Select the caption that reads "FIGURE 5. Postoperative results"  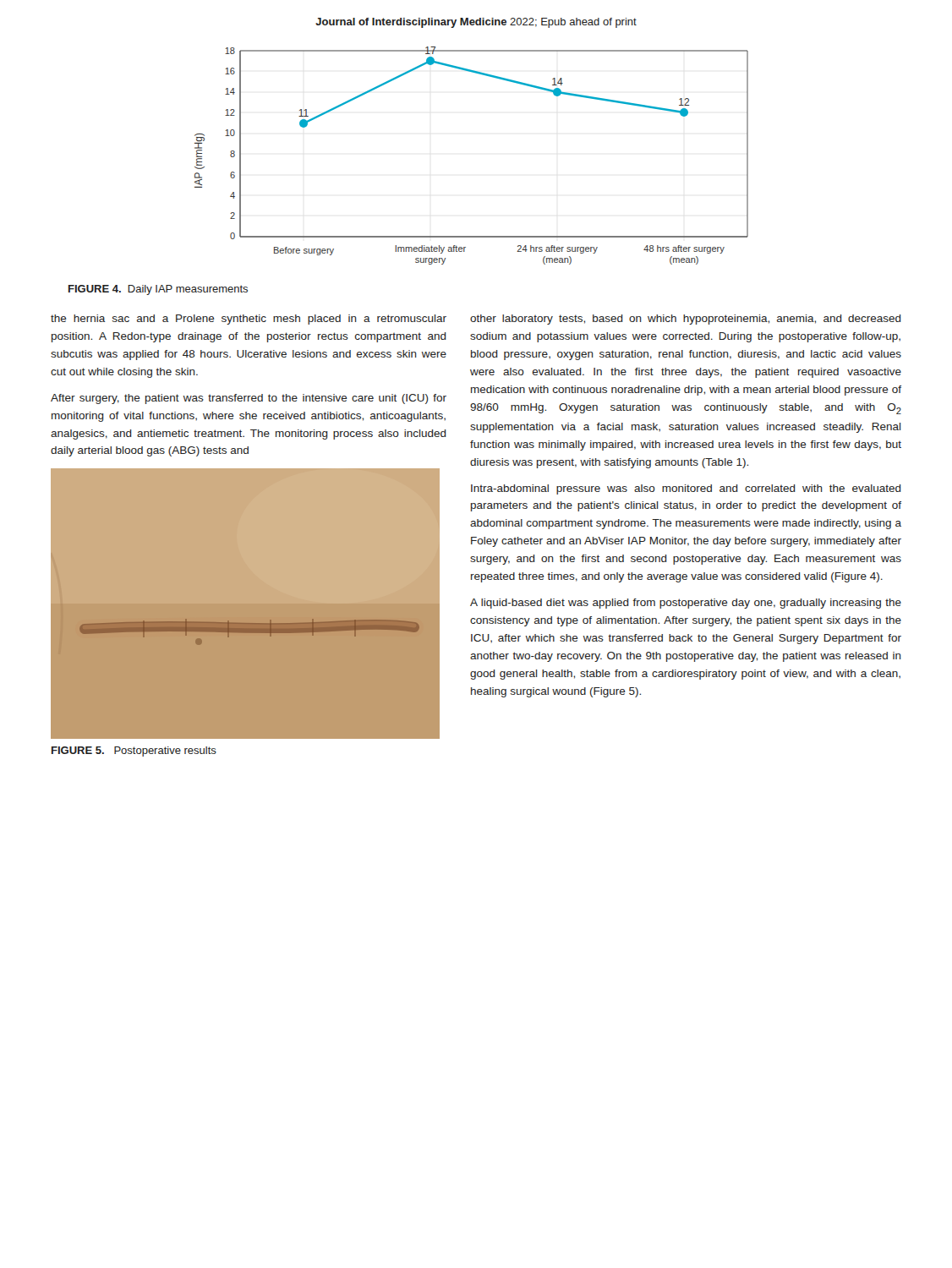coord(134,751)
